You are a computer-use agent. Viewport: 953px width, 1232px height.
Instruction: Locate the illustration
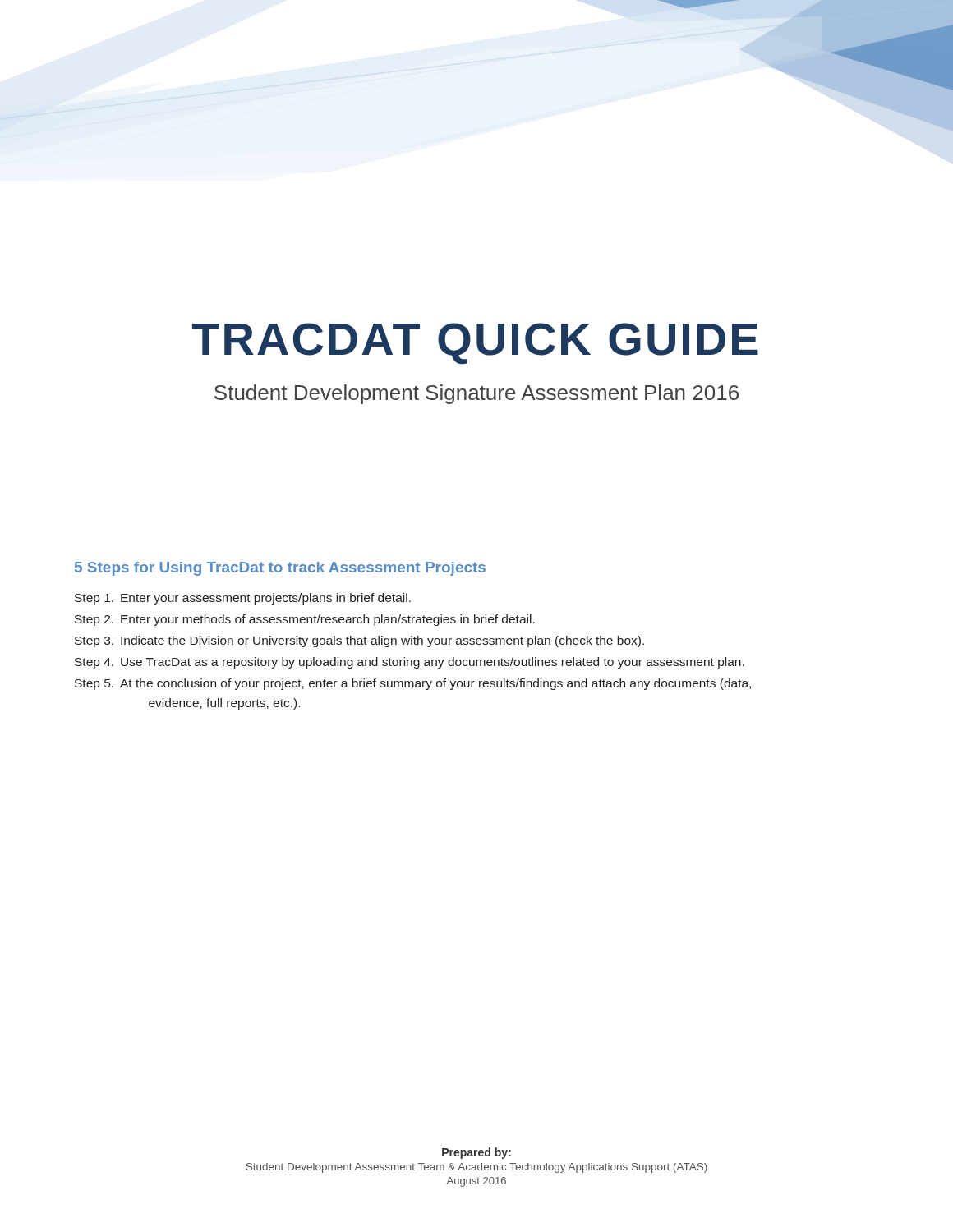(476, 90)
